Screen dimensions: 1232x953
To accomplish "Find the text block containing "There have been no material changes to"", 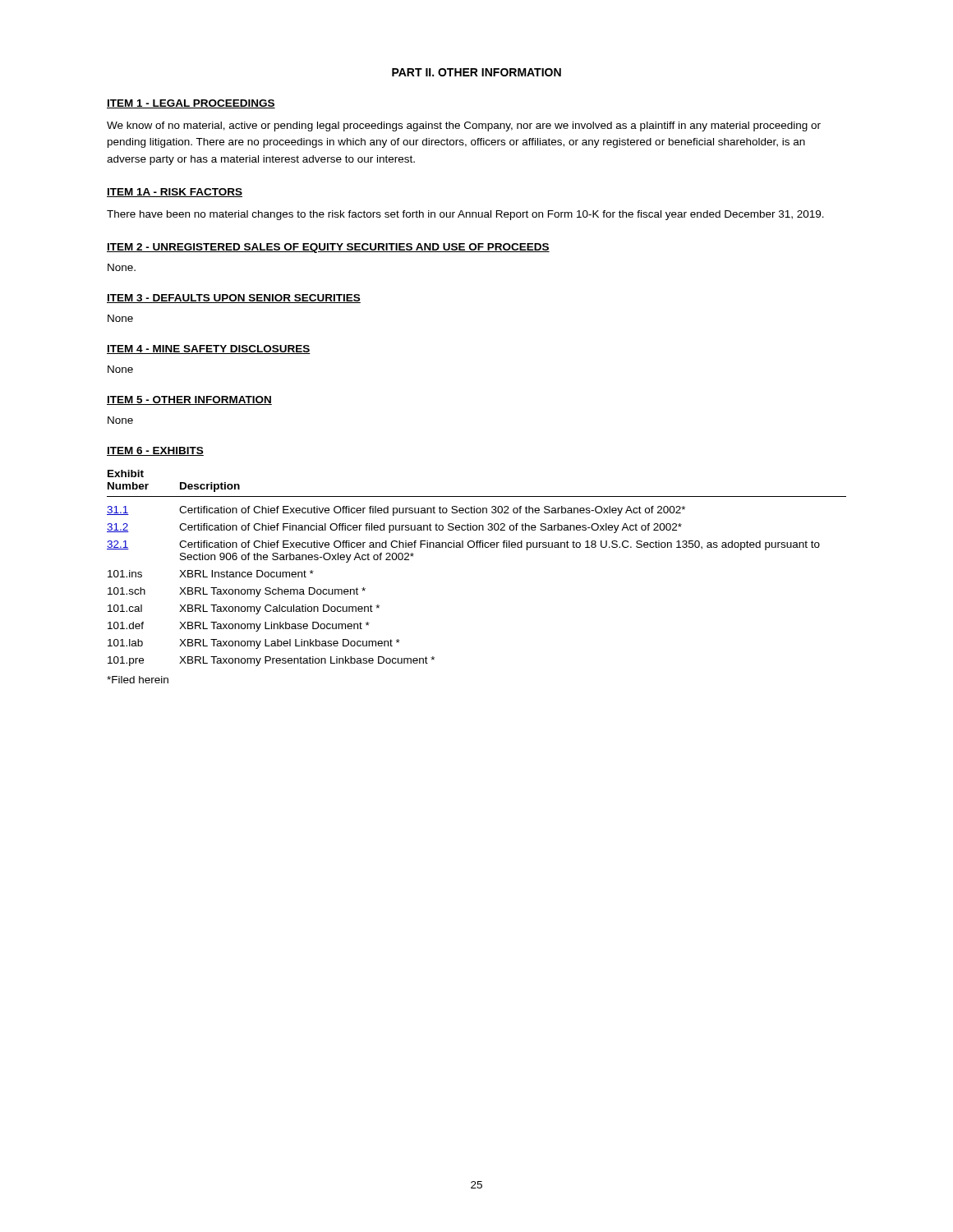I will (x=466, y=214).
